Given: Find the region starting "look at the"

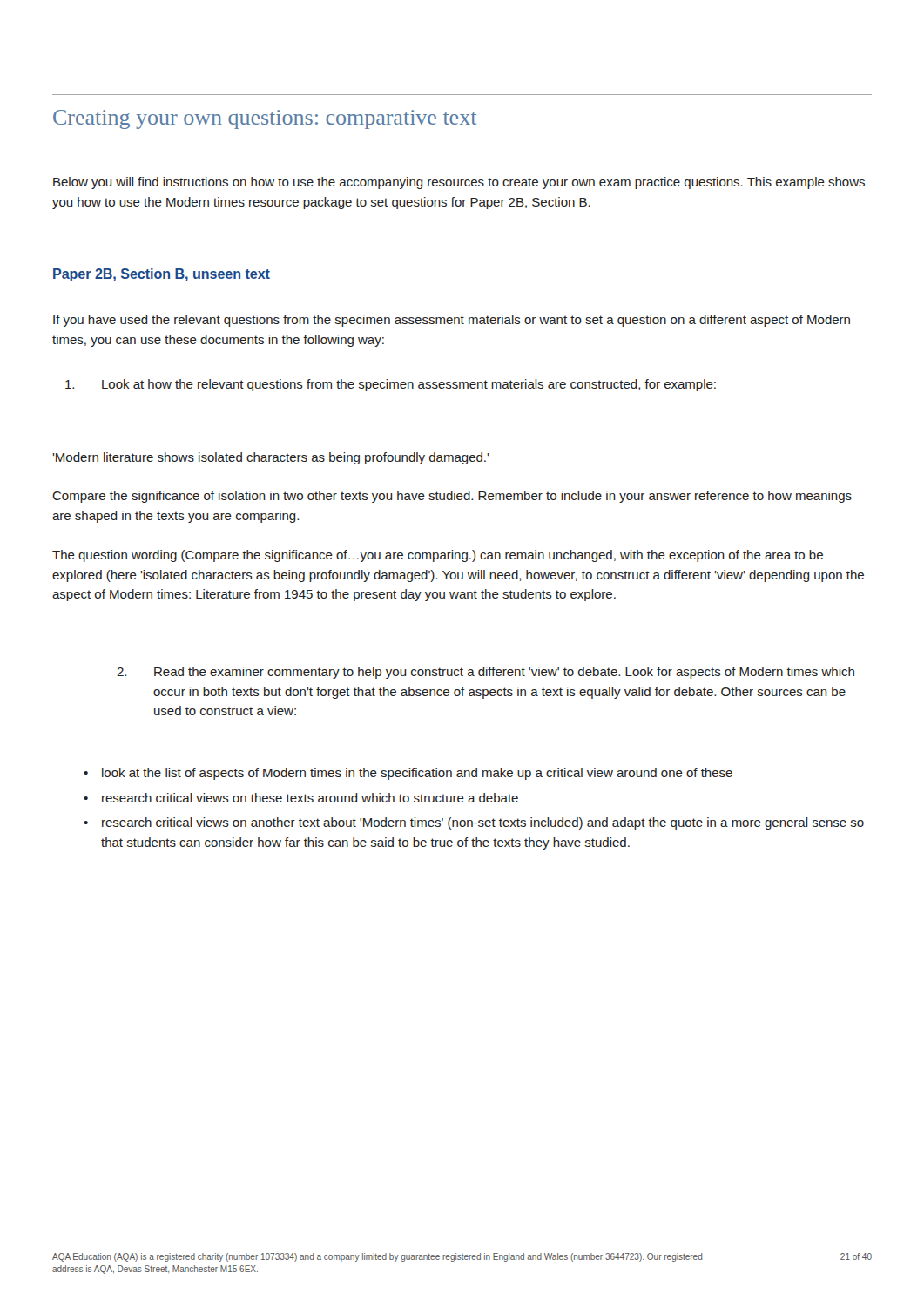Looking at the screenshot, I should click(x=417, y=772).
